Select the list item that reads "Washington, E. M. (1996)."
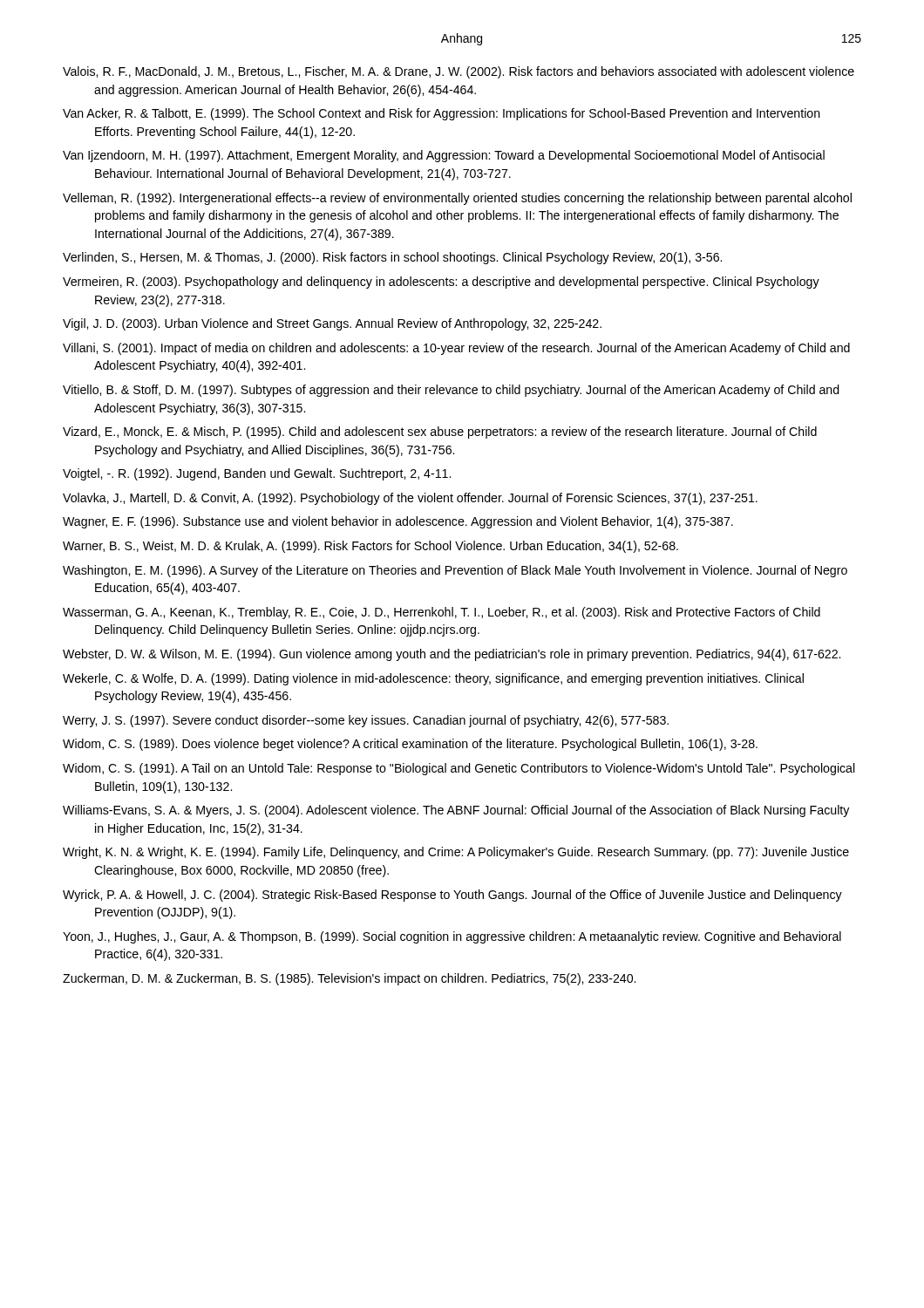 pyautogui.click(x=455, y=579)
